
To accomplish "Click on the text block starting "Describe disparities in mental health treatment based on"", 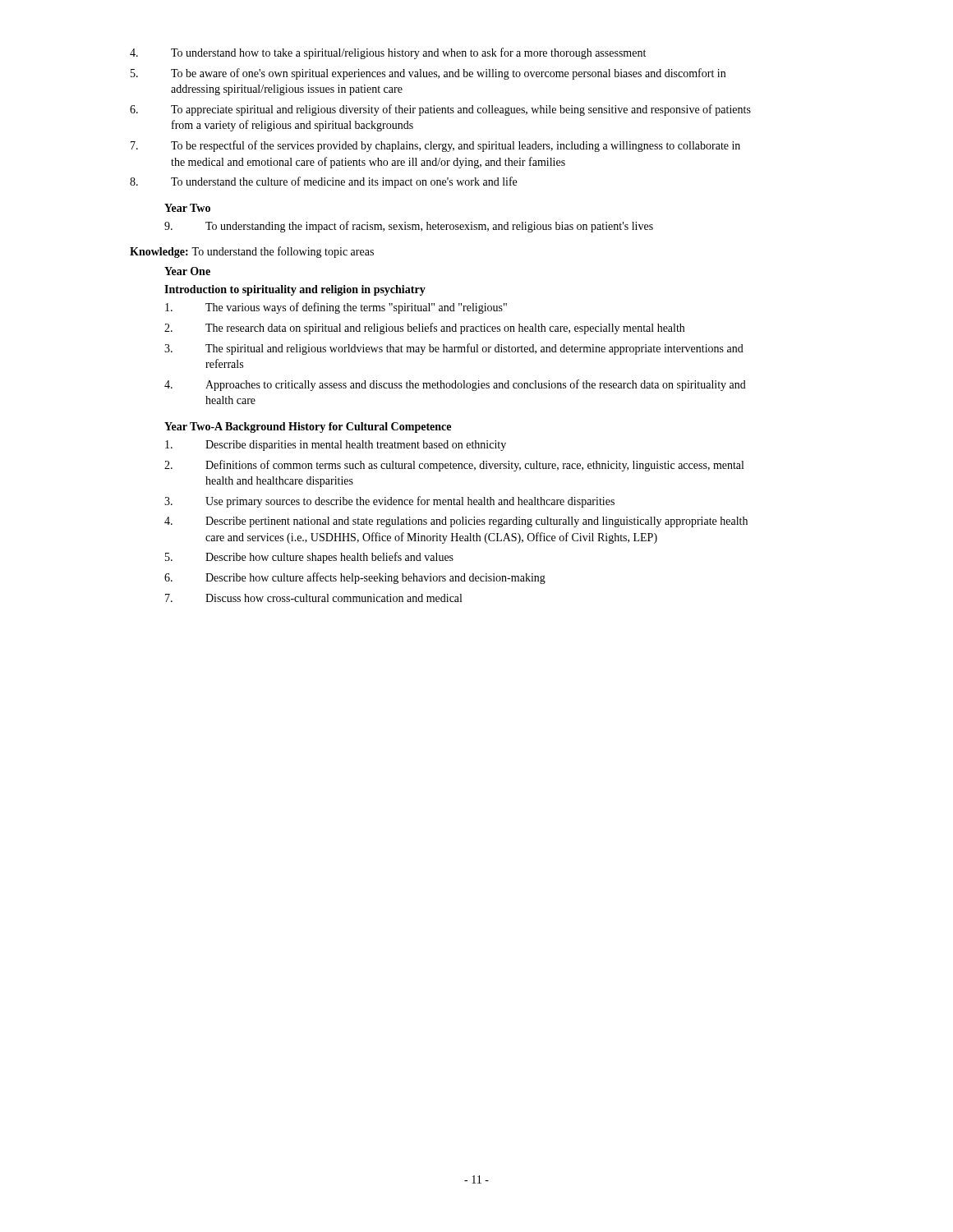I will [x=459, y=445].
